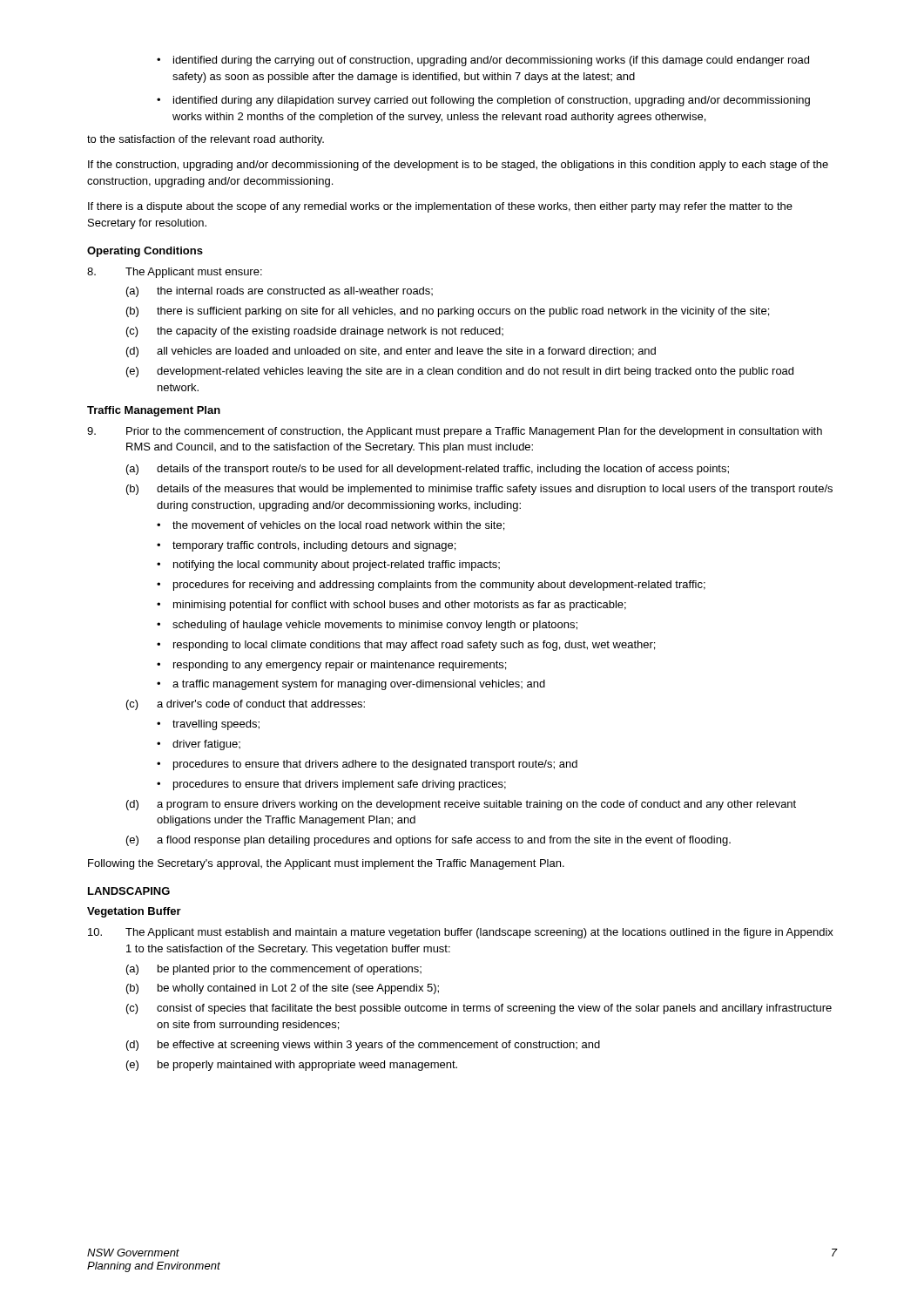924x1307 pixels.
Task: Point to the block starting "• responding to local climate conditions"
Action: (x=406, y=645)
